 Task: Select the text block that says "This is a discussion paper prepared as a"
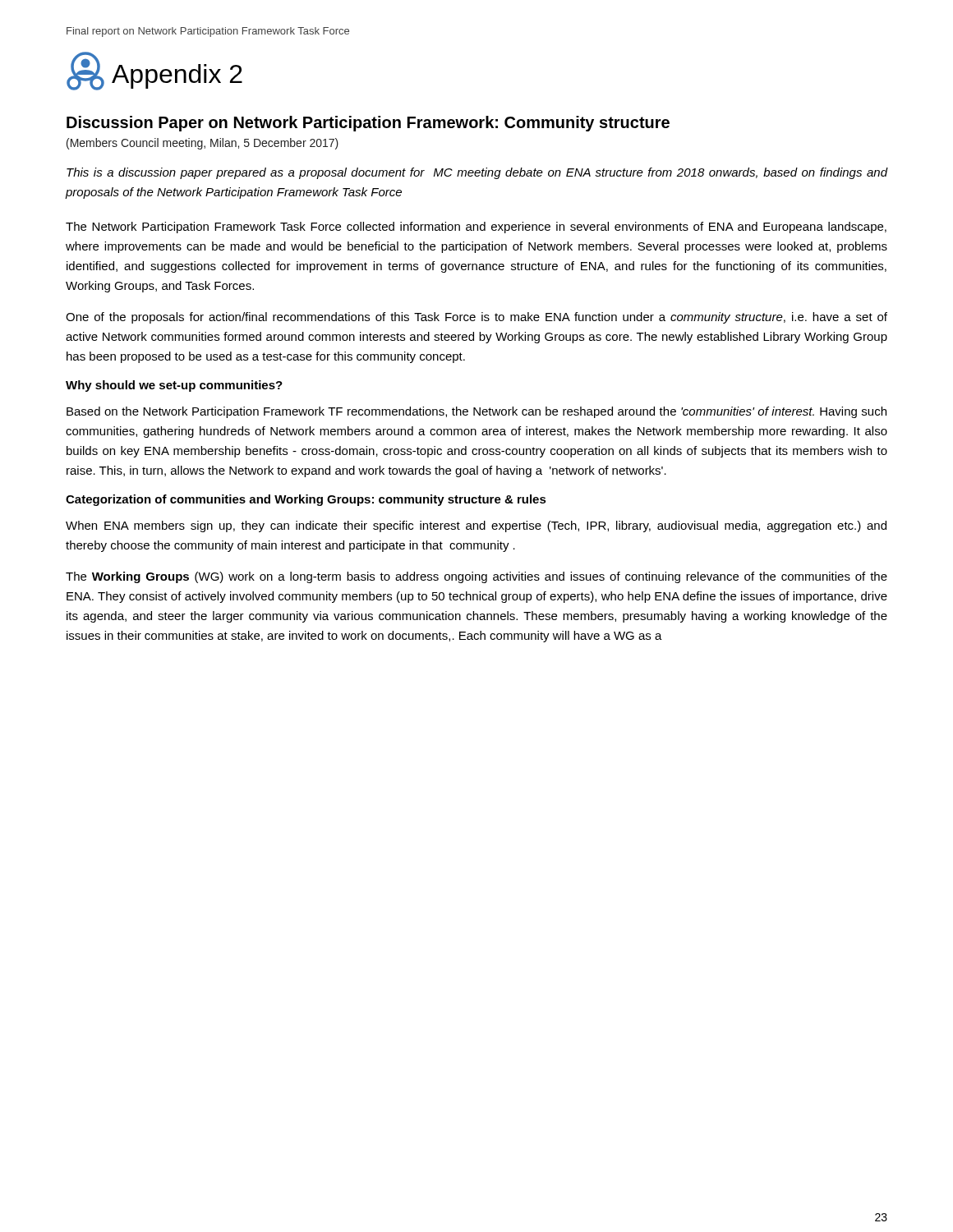click(476, 182)
